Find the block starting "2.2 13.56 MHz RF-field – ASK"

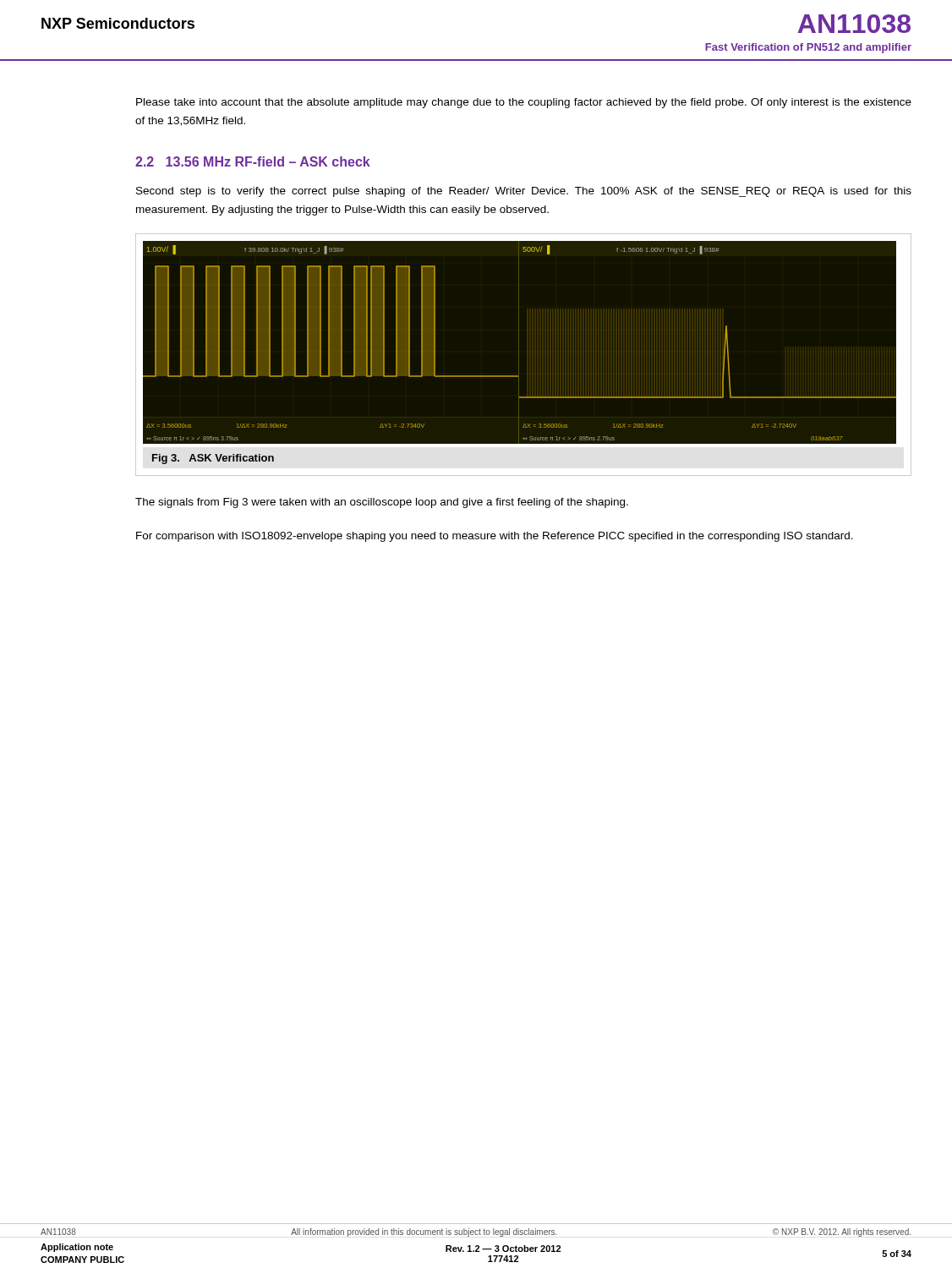click(253, 162)
